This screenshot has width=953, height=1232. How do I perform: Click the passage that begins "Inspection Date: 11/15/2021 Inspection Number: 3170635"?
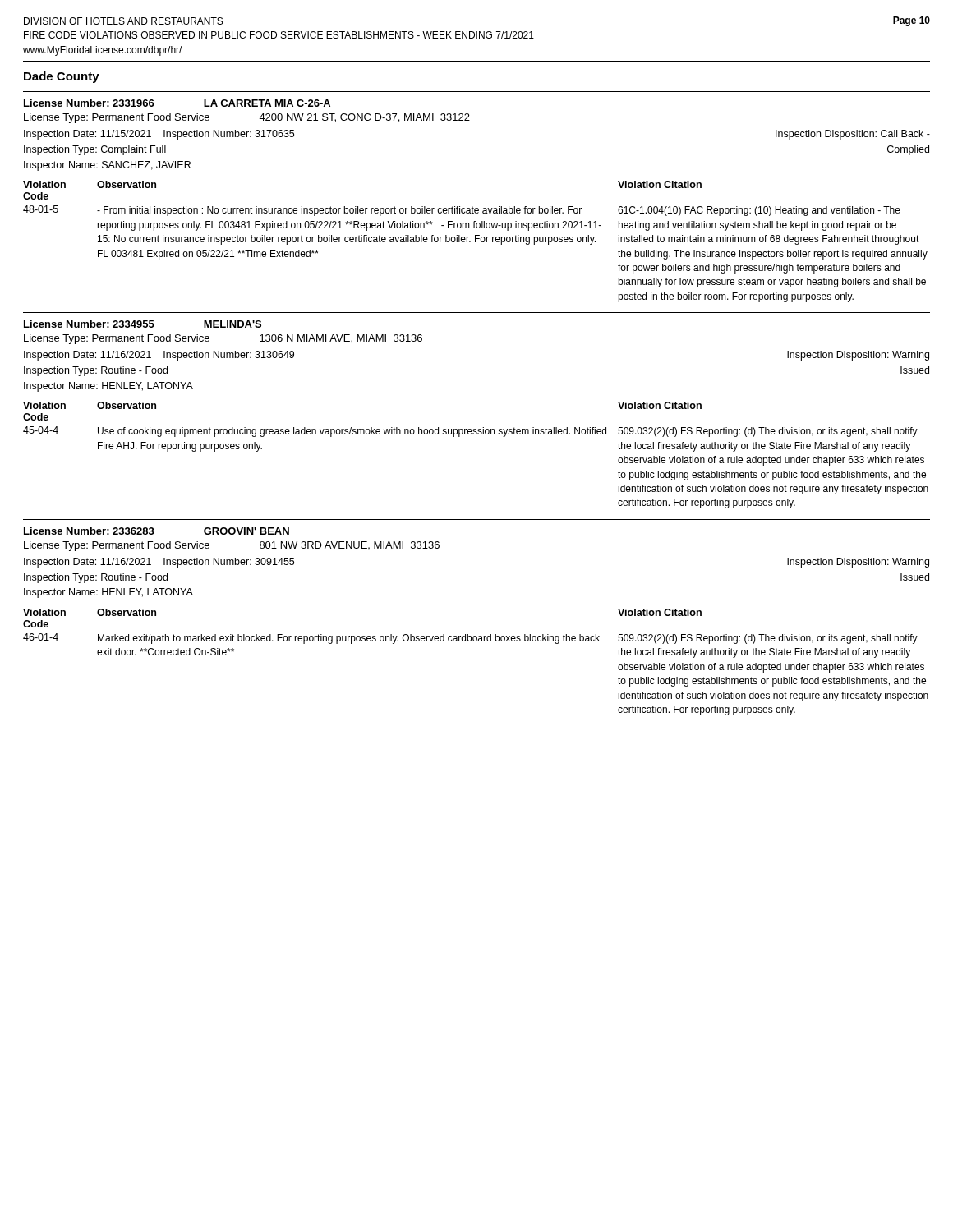pos(87,134)
